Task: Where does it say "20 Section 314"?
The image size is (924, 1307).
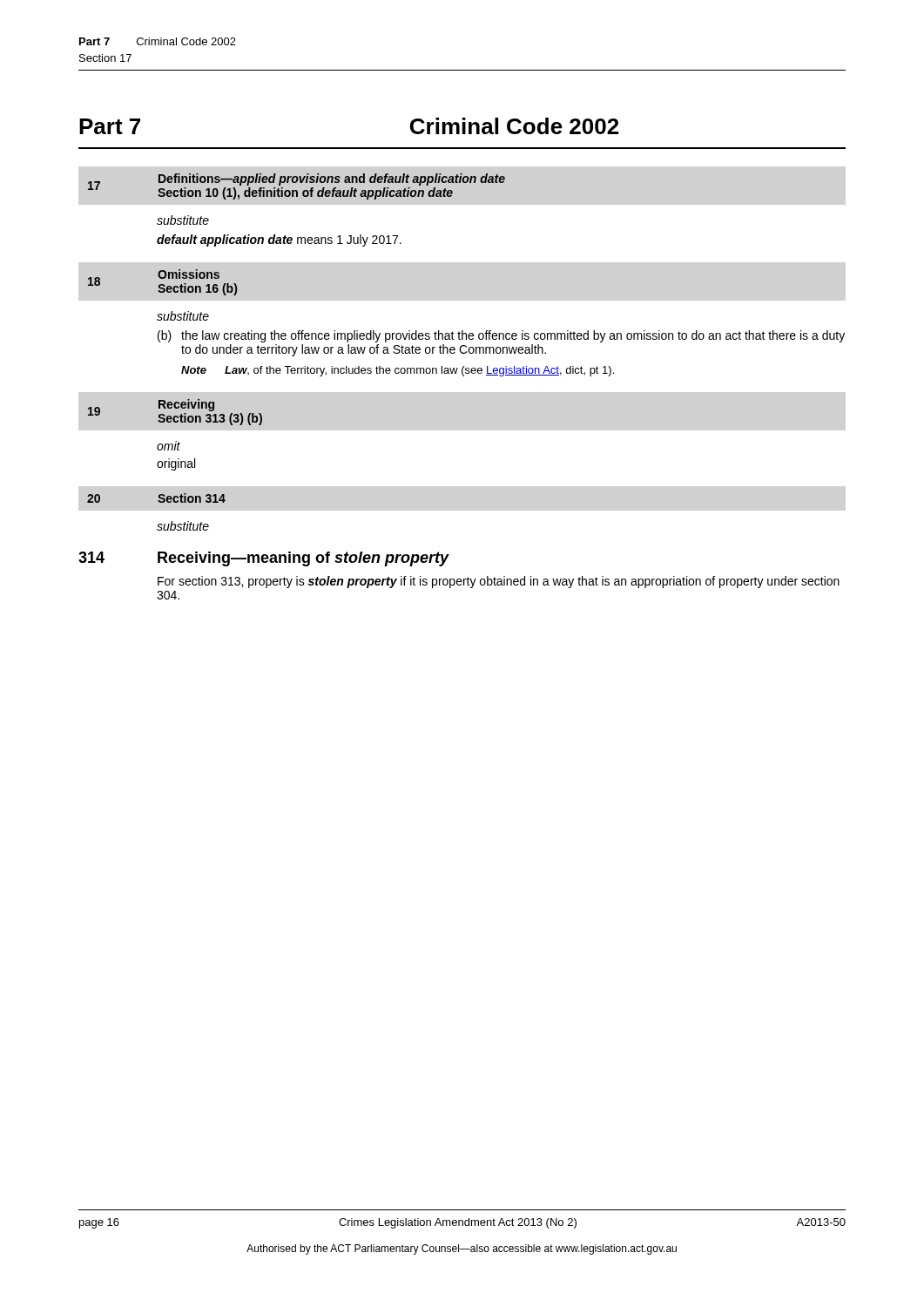Action: [156, 498]
